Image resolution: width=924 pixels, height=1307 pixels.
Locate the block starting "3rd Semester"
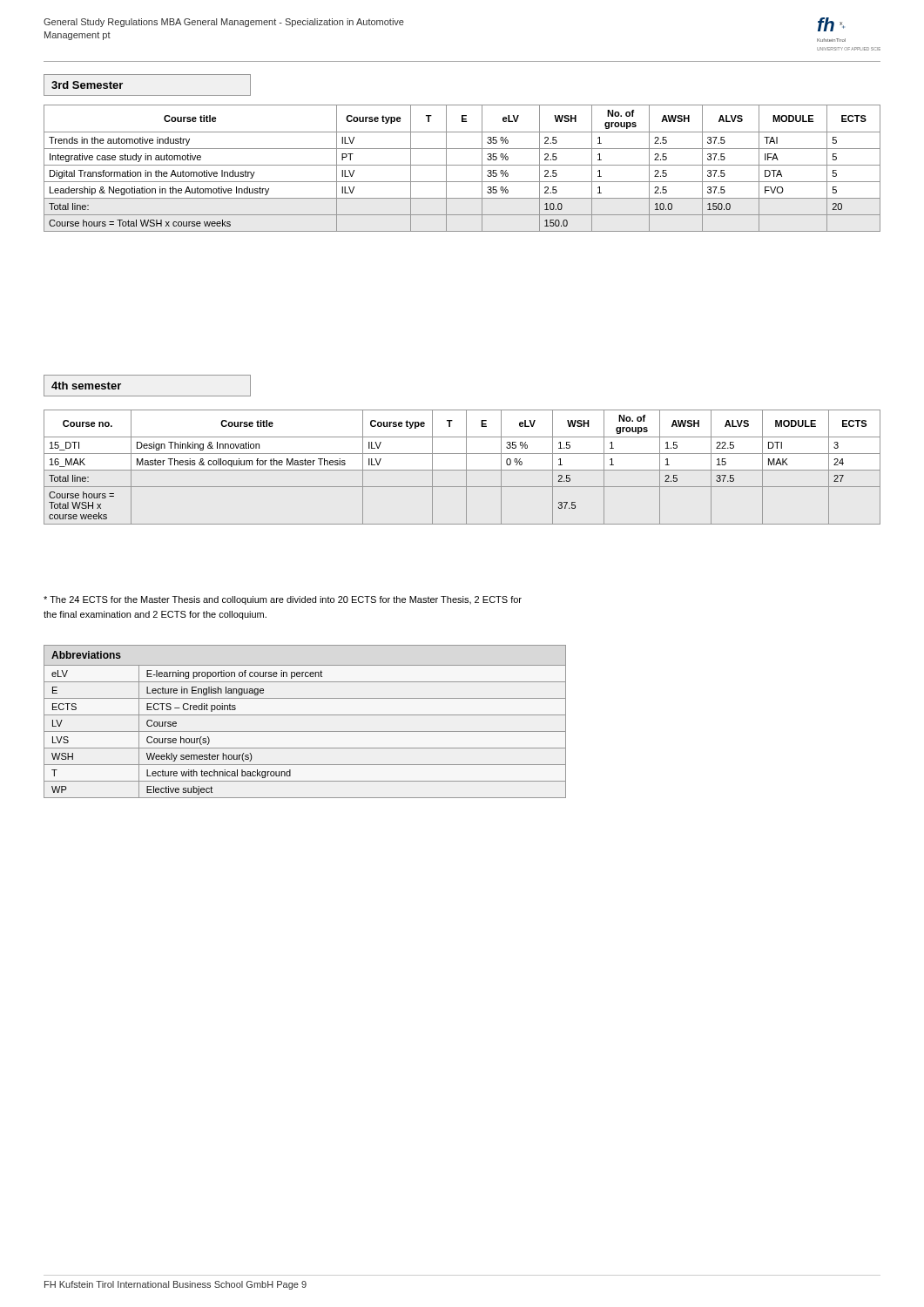click(x=147, y=85)
